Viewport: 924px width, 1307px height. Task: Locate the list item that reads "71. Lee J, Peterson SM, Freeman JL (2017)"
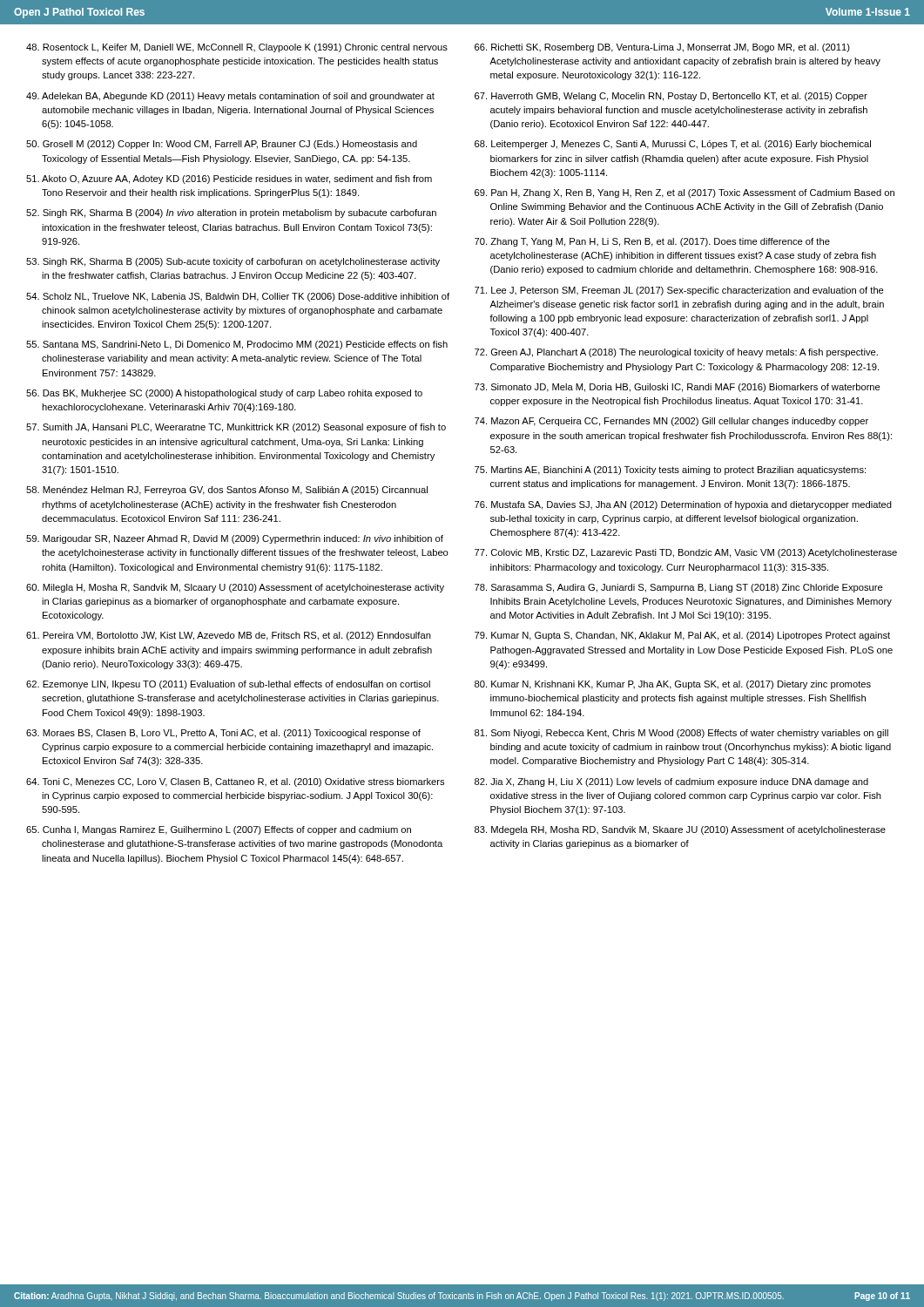click(x=679, y=311)
